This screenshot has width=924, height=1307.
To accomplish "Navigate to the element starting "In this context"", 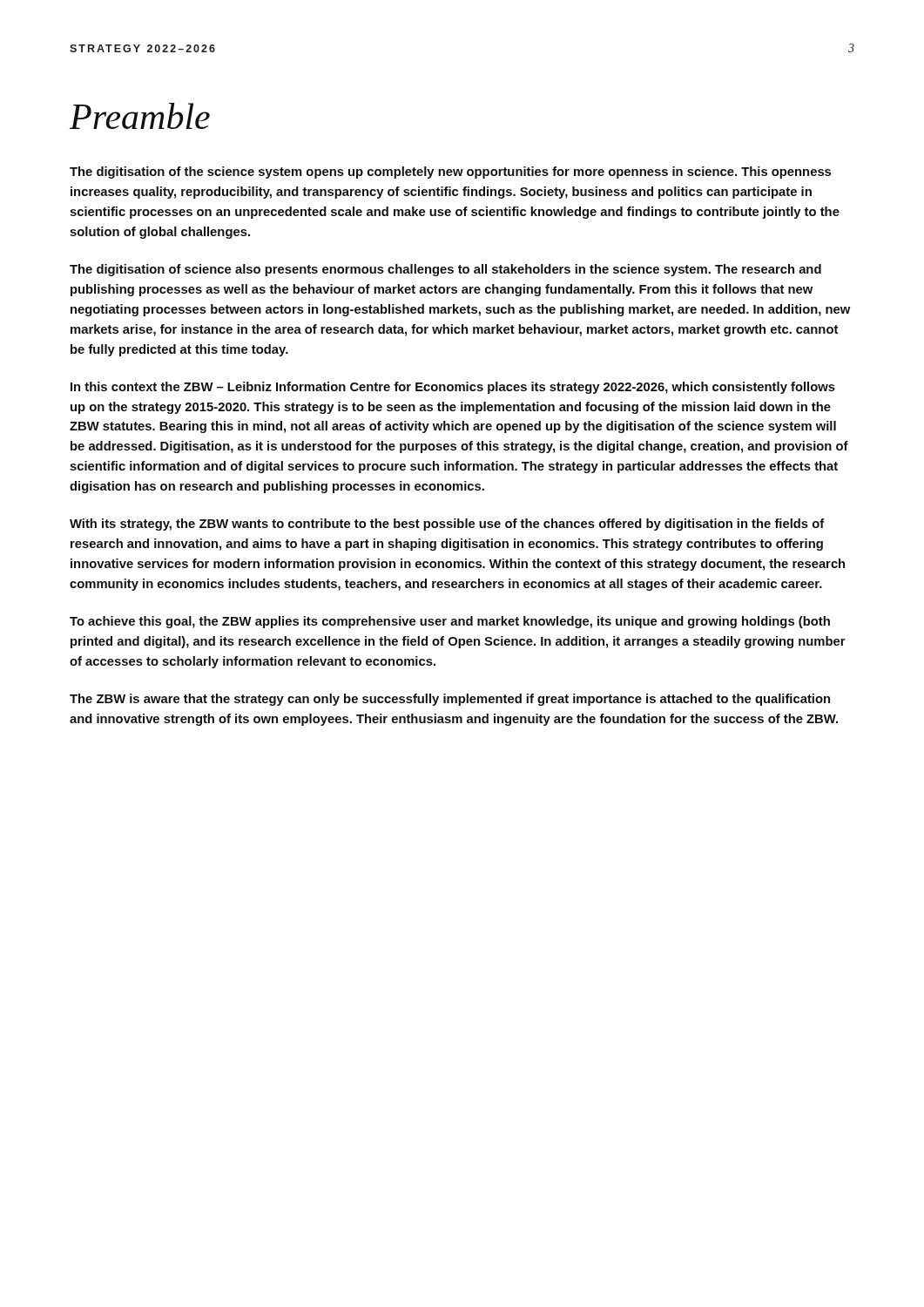I will click(459, 436).
